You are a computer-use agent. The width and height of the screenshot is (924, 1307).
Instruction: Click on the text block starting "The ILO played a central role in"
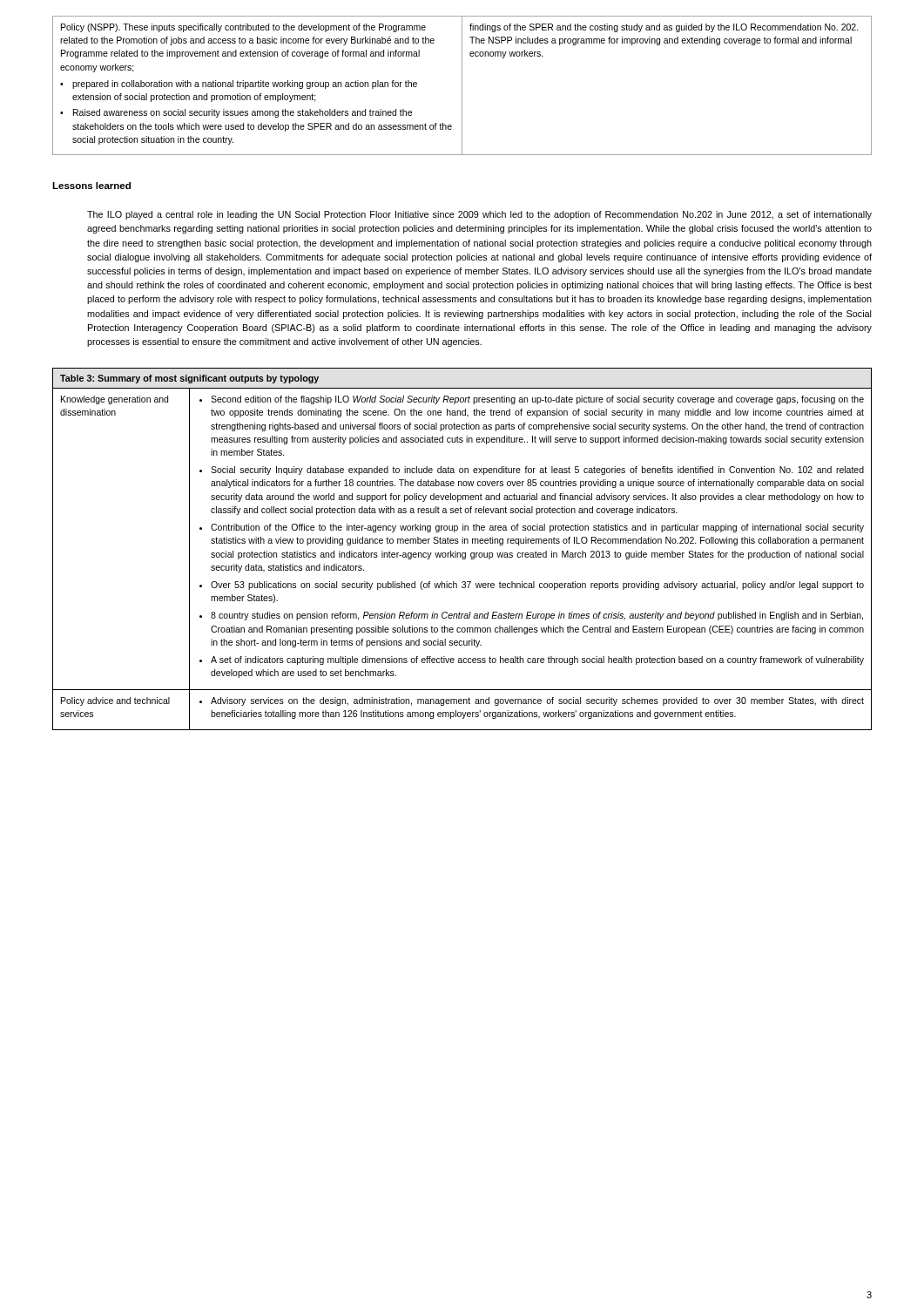[x=479, y=278]
